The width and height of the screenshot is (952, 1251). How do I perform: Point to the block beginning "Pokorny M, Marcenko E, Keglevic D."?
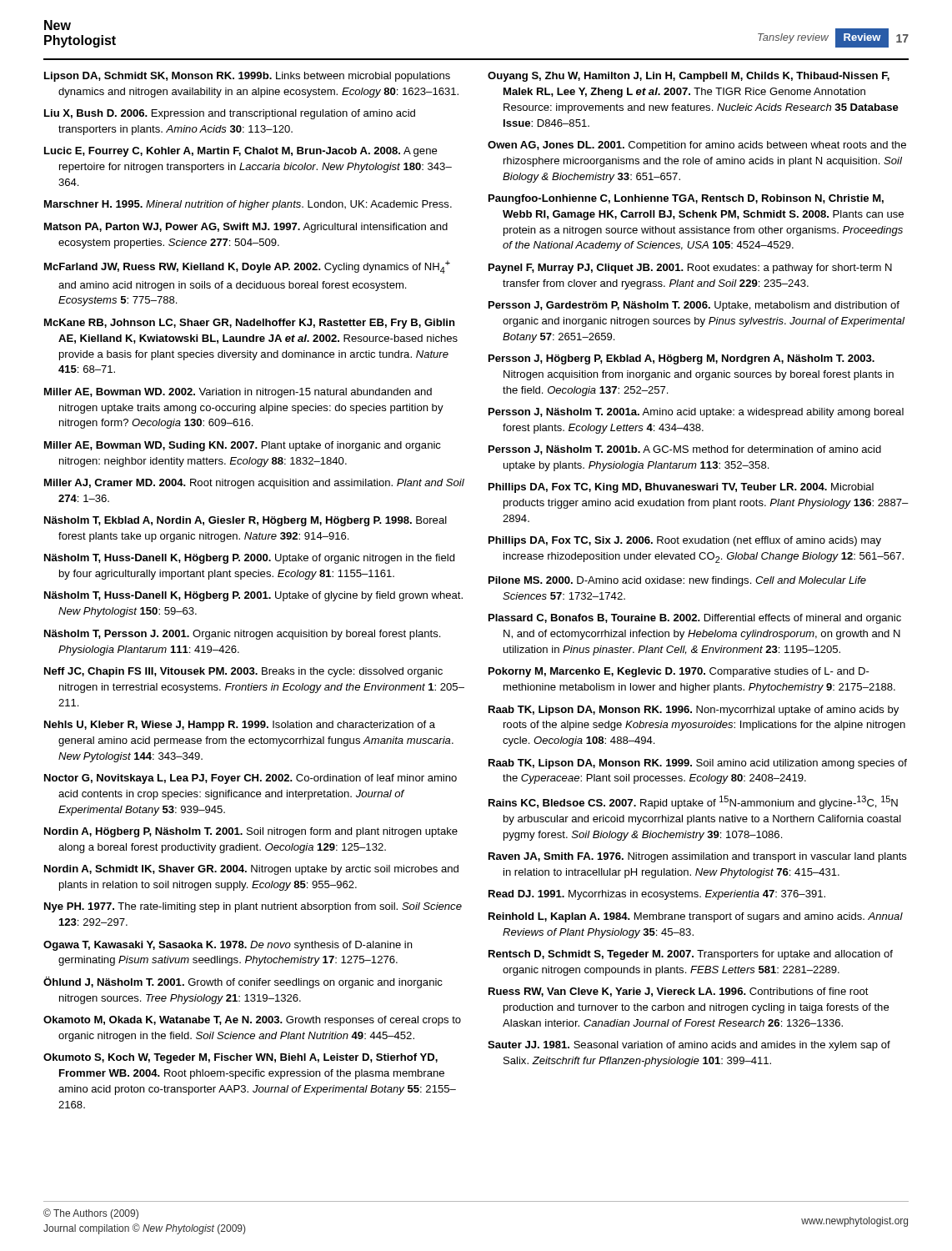(692, 679)
